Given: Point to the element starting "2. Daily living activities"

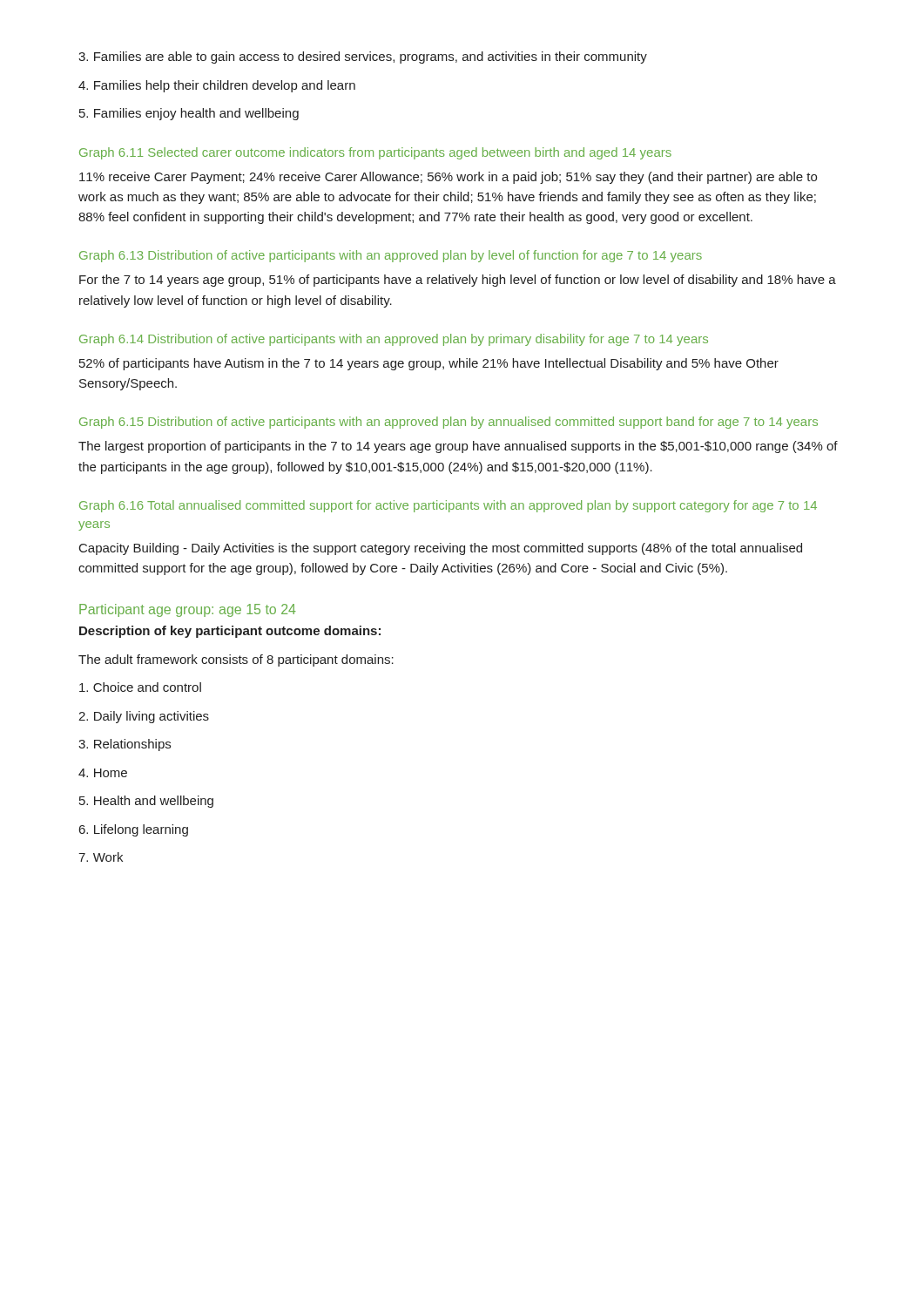Looking at the screenshot, I should pos(144,716).
